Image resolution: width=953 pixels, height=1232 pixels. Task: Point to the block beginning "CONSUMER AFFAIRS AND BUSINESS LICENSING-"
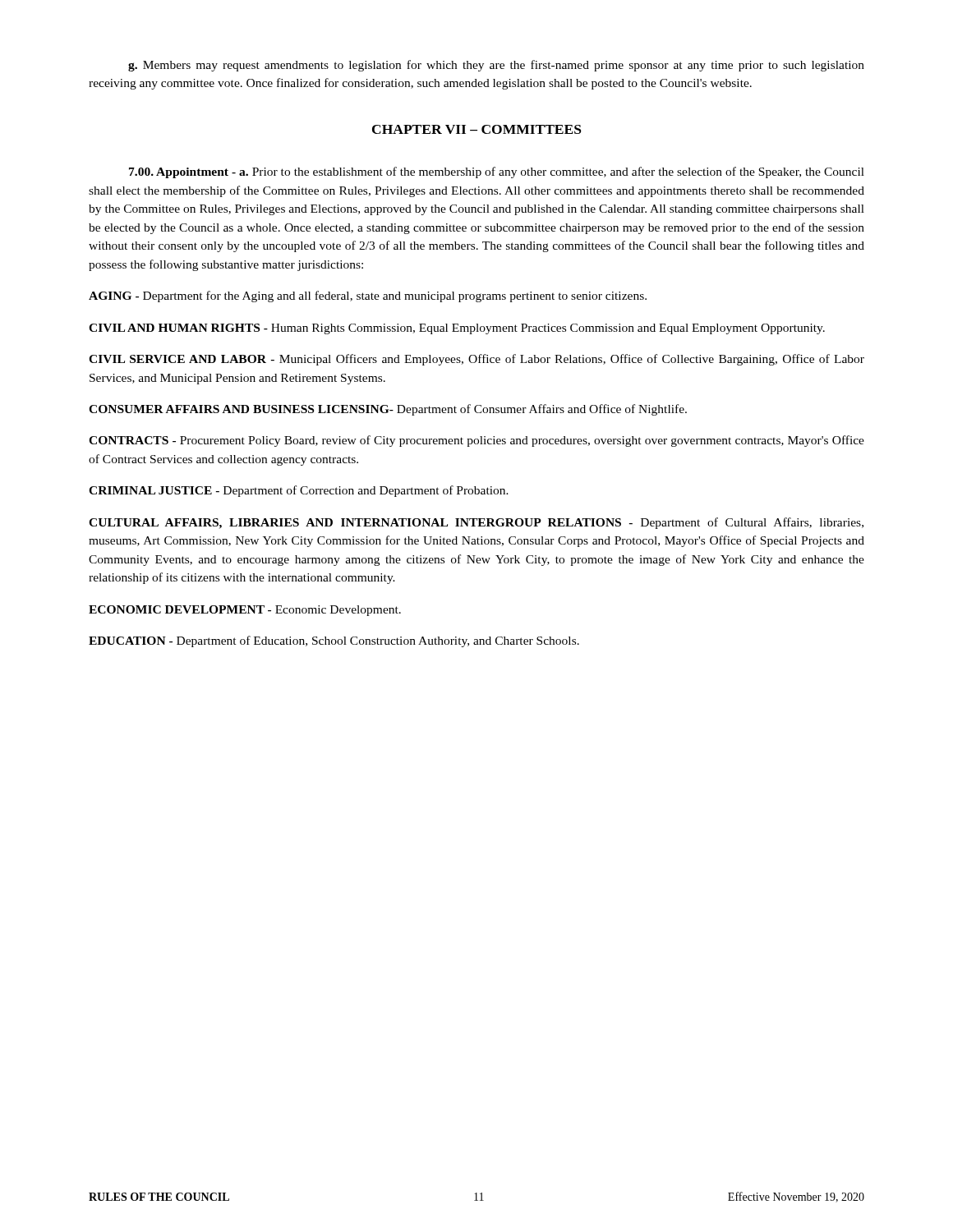click(476, 409)
